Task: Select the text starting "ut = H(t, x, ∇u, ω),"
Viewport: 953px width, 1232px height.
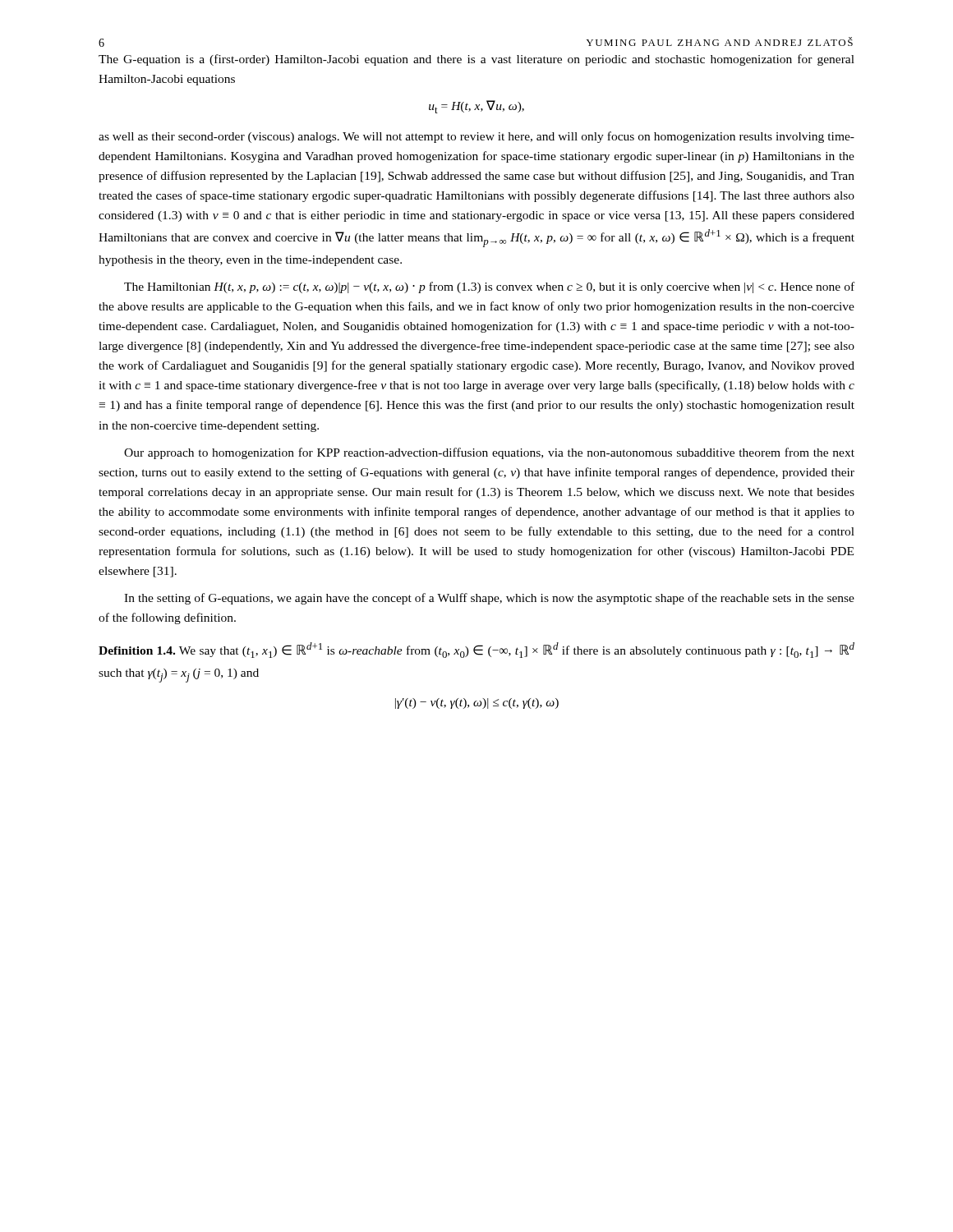Action: [476, 107]
